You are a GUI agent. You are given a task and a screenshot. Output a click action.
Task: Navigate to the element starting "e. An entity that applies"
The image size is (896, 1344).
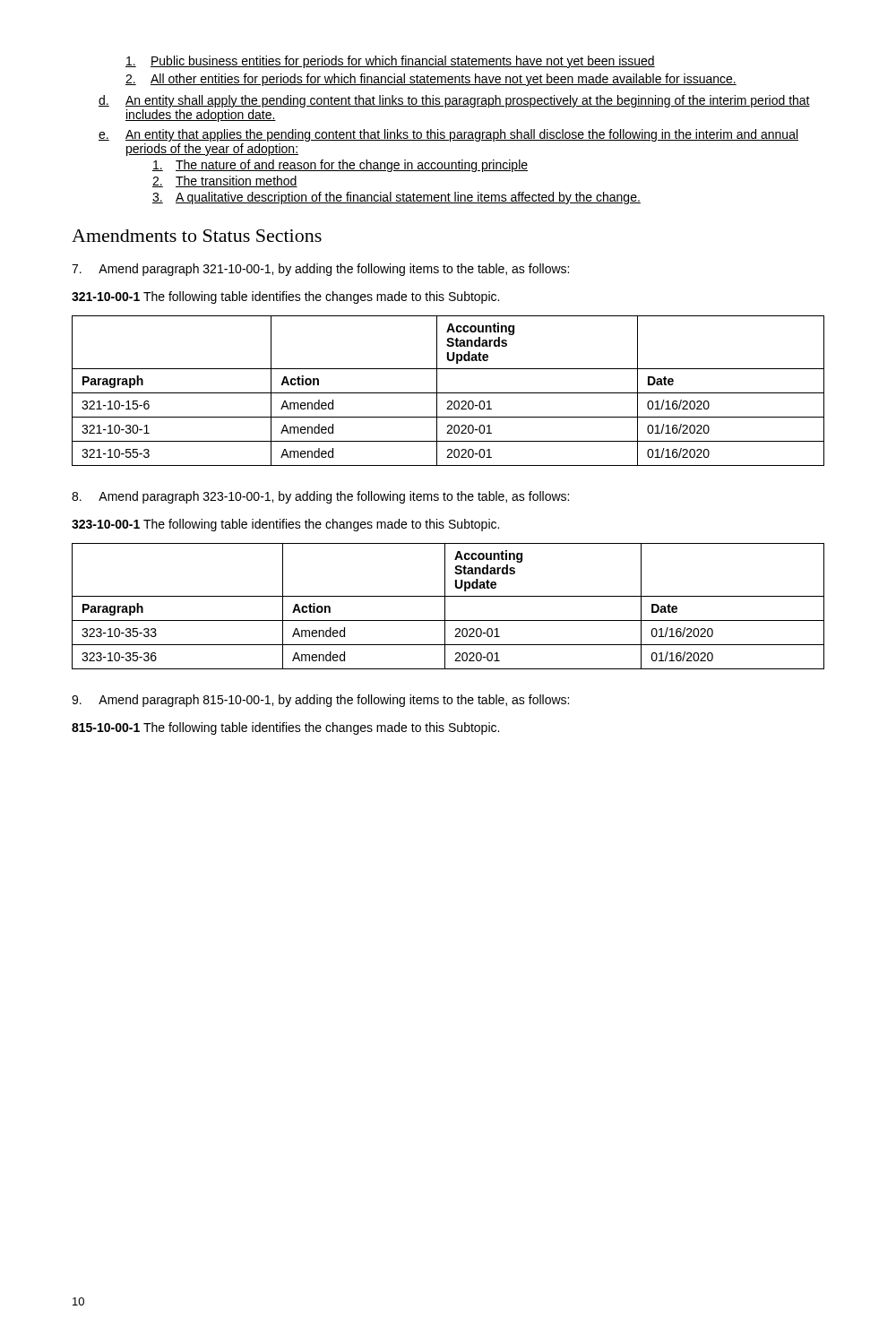pos(461,142)
